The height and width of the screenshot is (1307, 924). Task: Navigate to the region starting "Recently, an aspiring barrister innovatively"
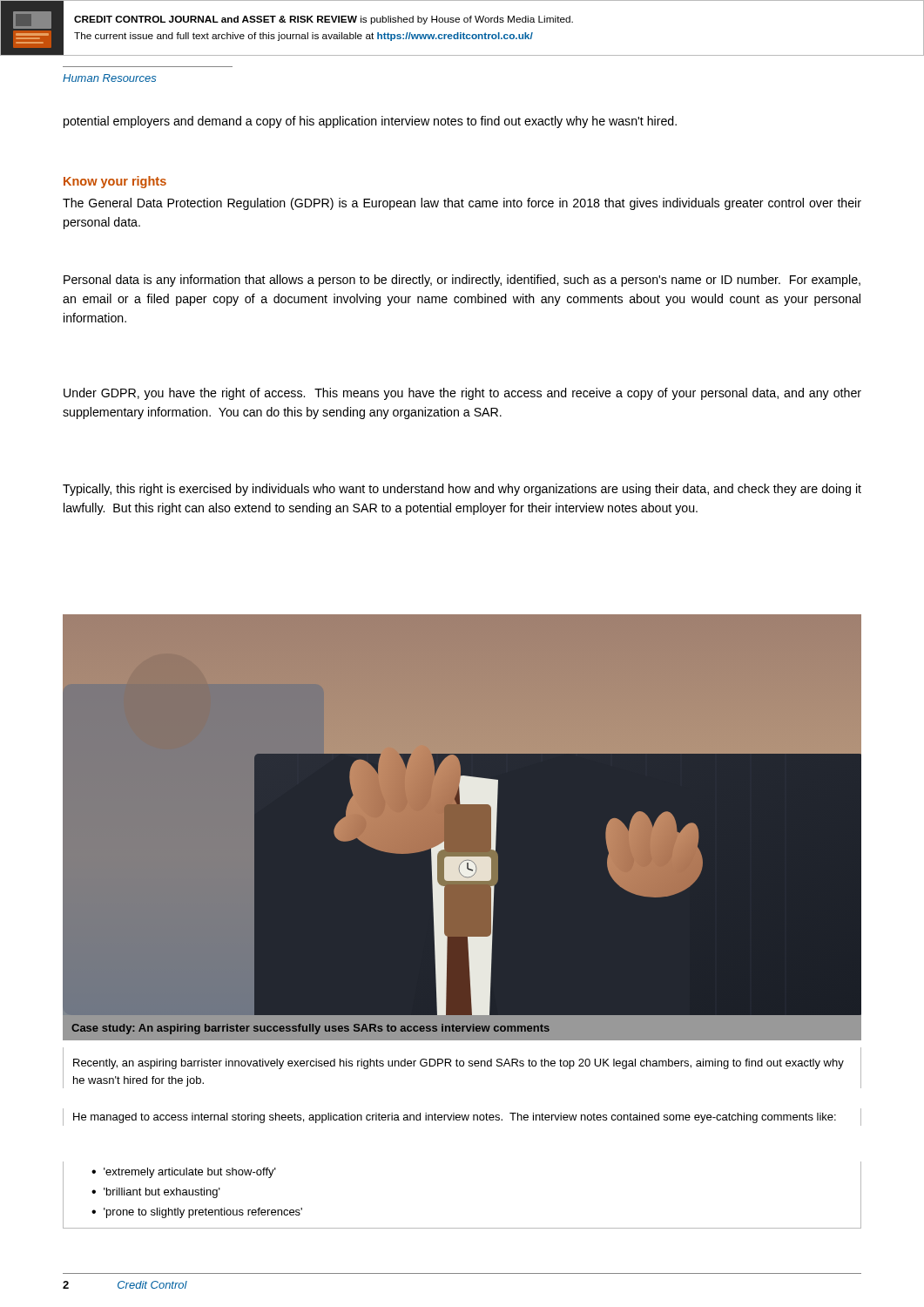click(458, 1071)
